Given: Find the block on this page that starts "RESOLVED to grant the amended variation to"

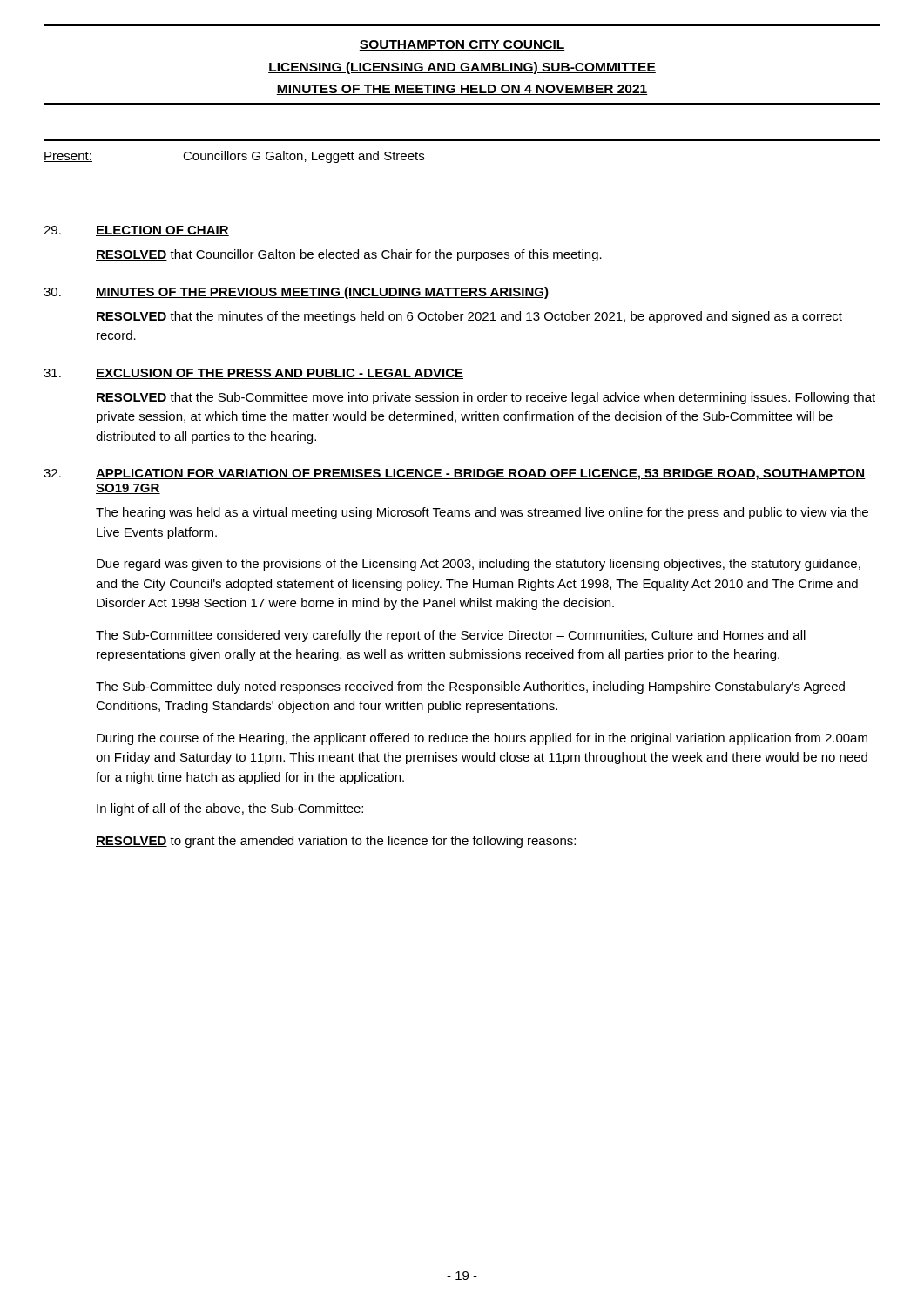Looking at the screenshot, I should pyautogui.click(x=336, y=840).
